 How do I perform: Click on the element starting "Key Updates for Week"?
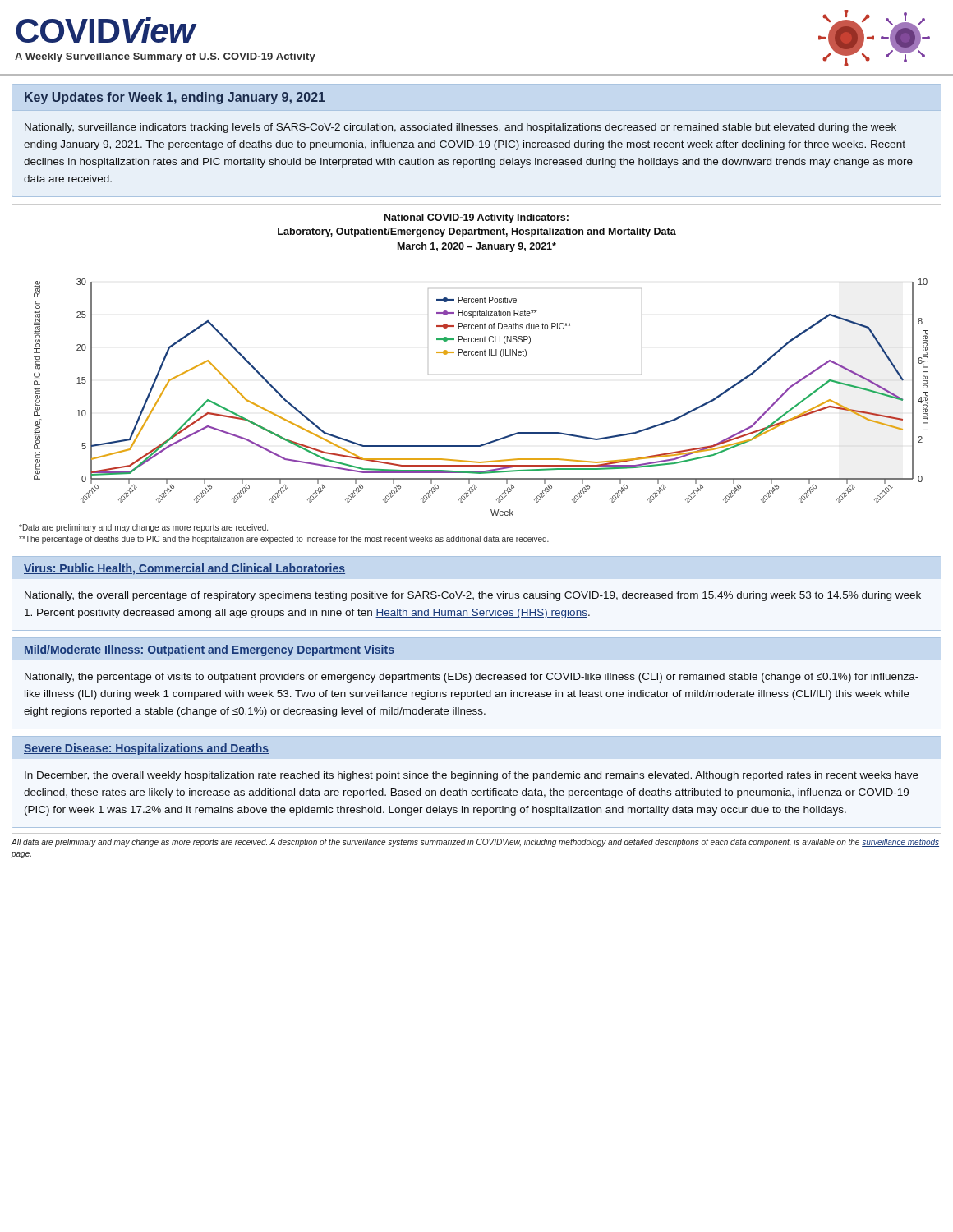click(476, 140)
